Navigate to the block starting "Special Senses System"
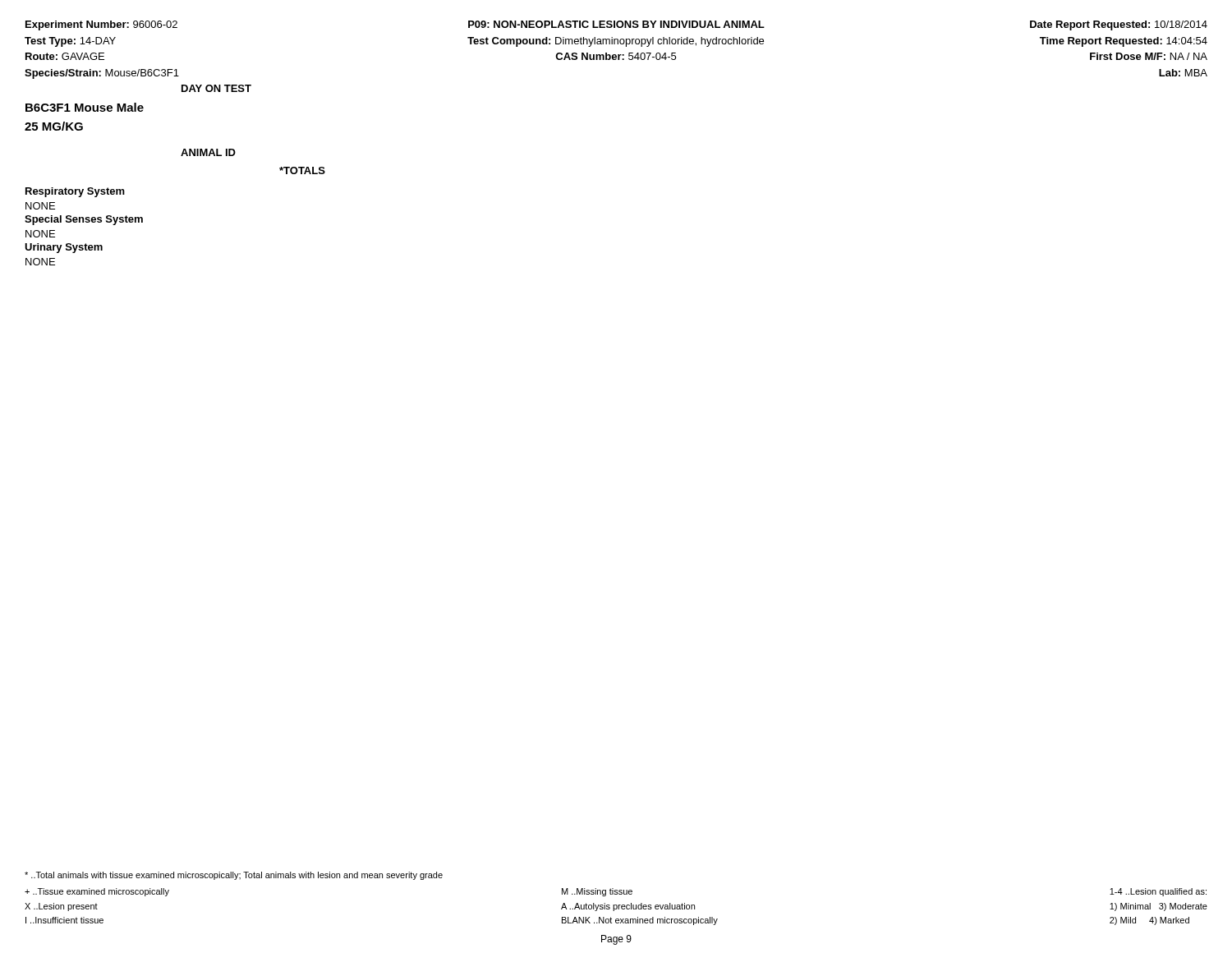1232x953 pixels. (x=84, y=219)
